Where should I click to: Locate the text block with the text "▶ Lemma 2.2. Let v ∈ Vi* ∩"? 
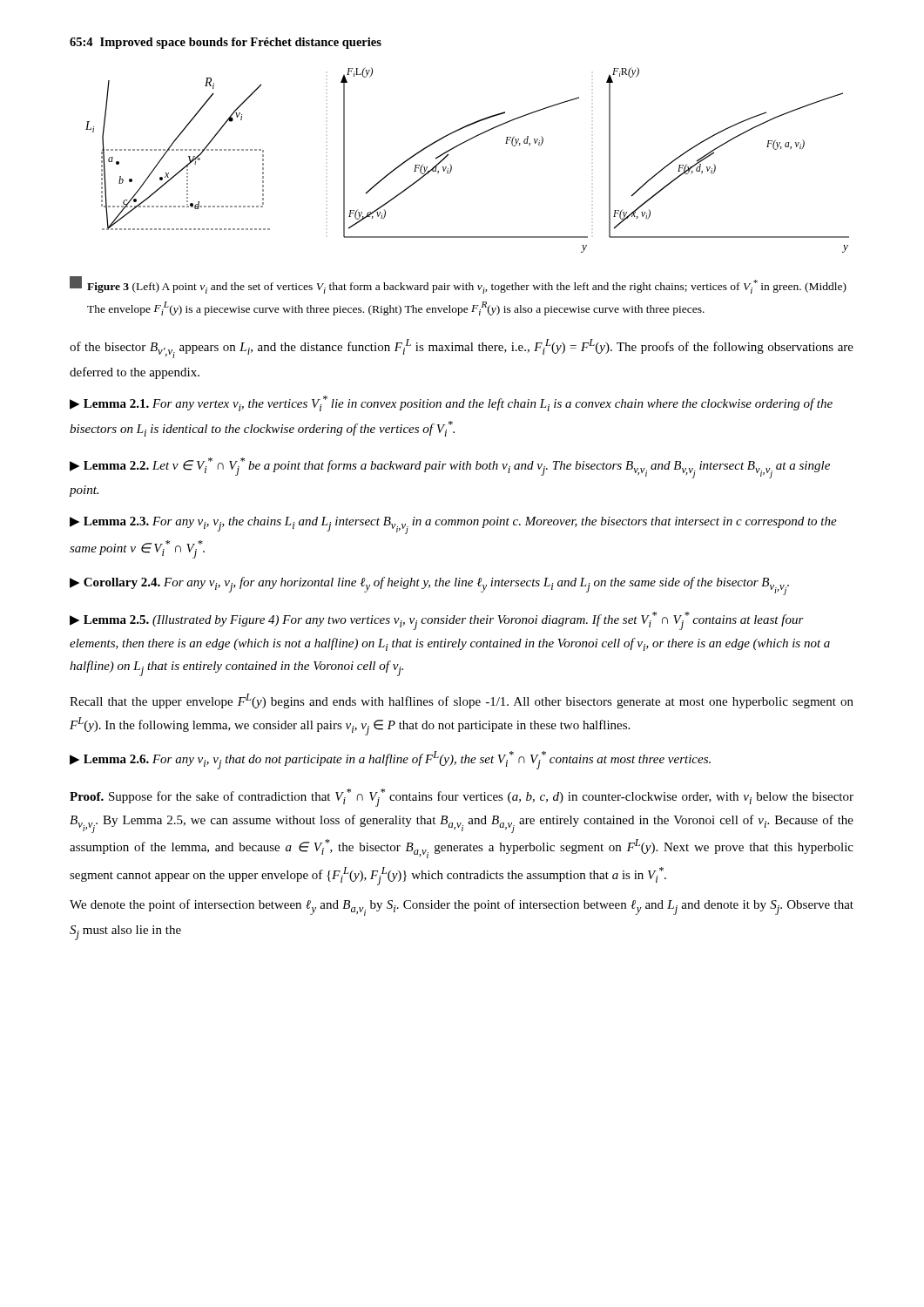[x=450, y=476]
